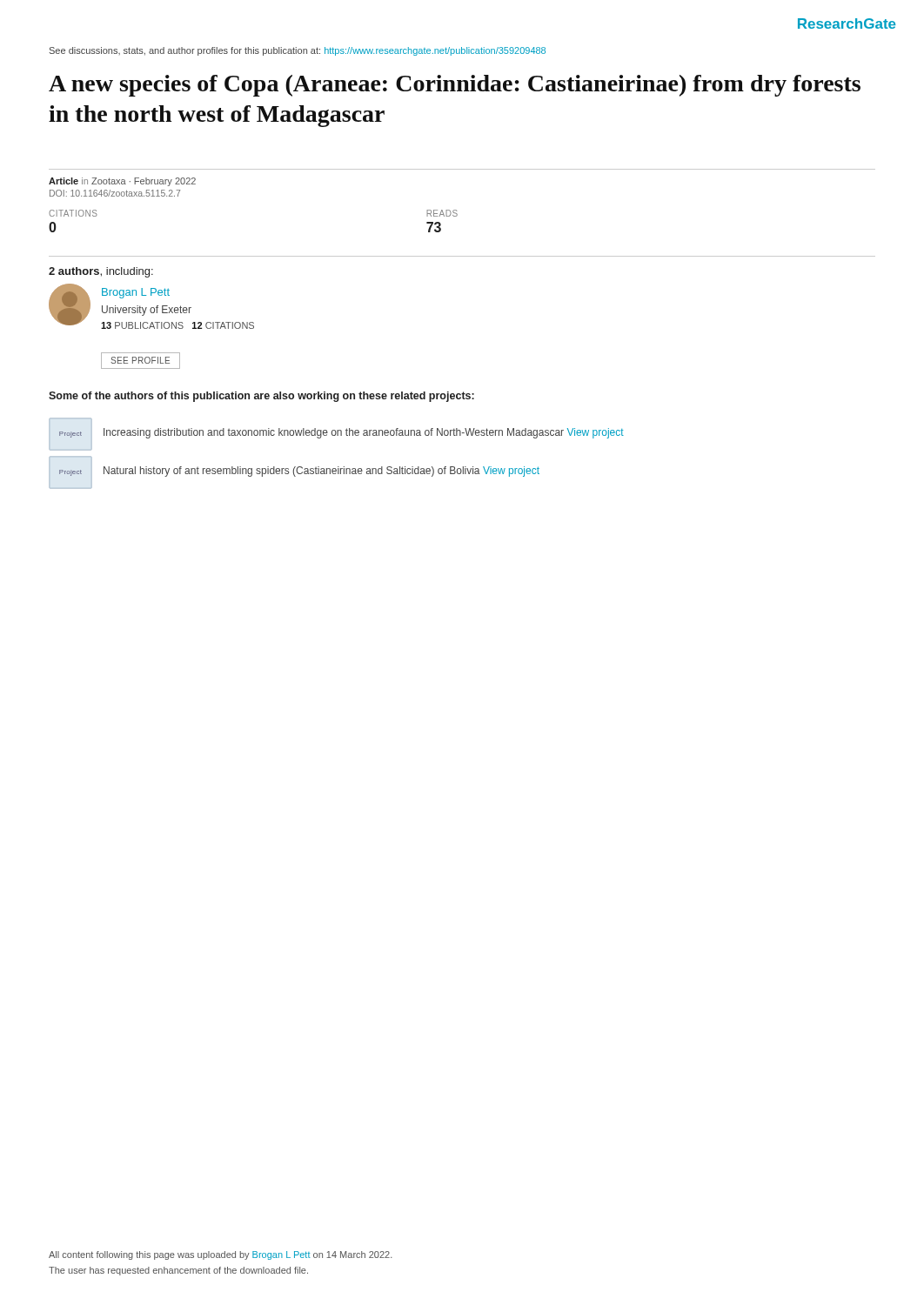This screenshot has height=1305, width=924.
Task: Click on the table containing "CITATIONS 0 READS 73"
Action: (x=462, y=222)
